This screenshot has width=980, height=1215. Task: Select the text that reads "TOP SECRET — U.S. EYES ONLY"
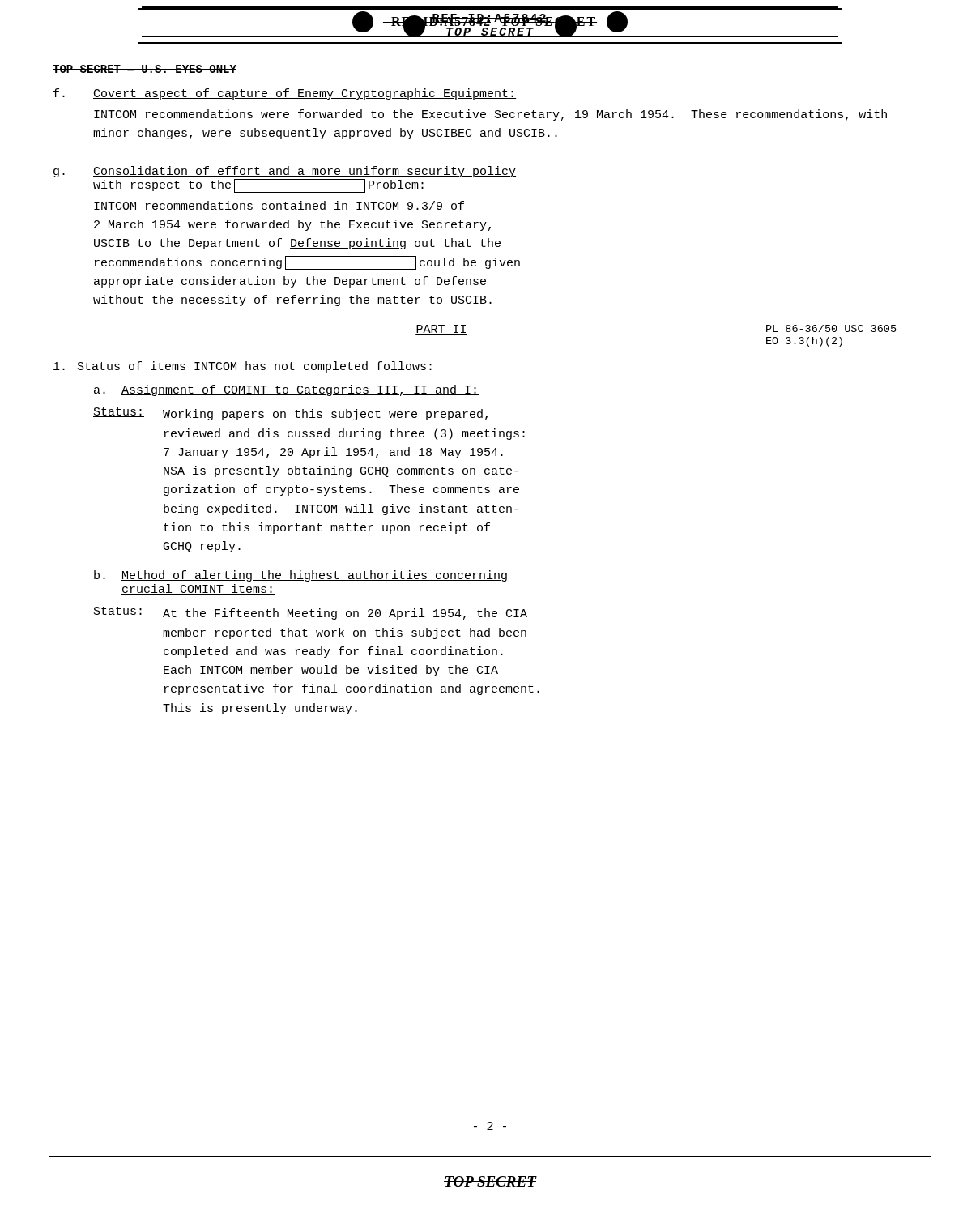[145, 70]
